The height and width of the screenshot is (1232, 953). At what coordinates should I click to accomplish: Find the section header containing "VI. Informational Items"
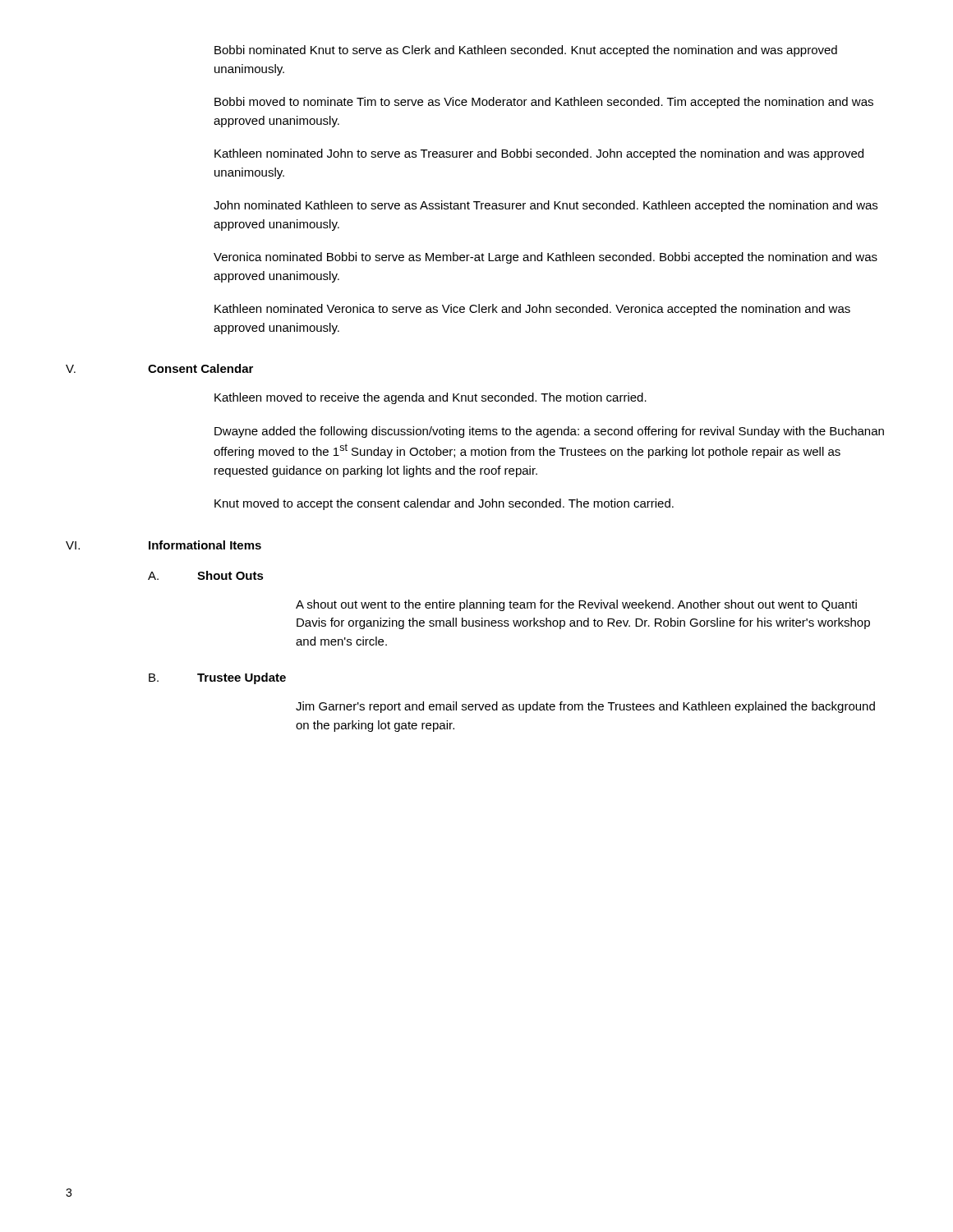click(x=164, y=545)
